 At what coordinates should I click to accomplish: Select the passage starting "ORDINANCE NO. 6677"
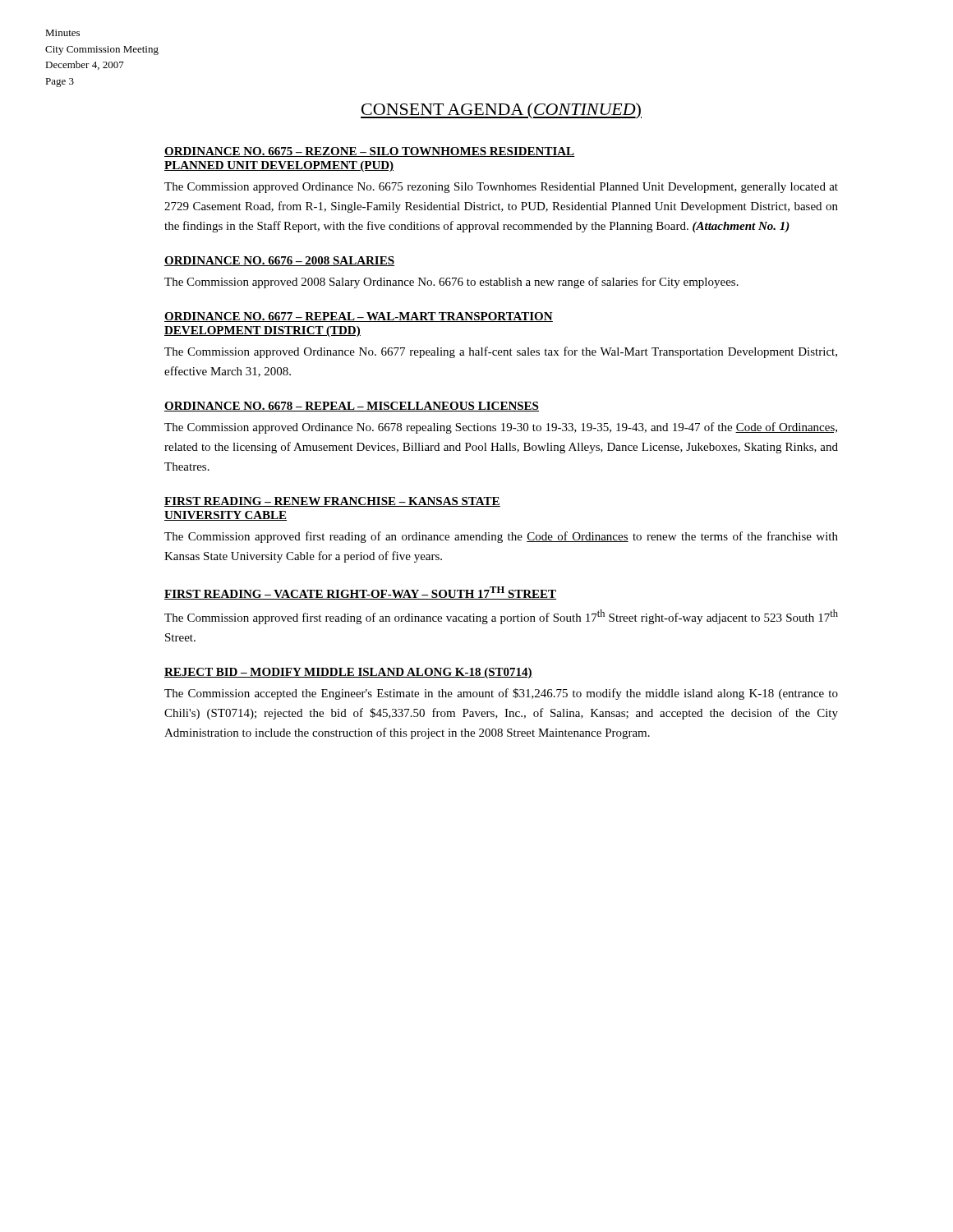pos(358,323)
